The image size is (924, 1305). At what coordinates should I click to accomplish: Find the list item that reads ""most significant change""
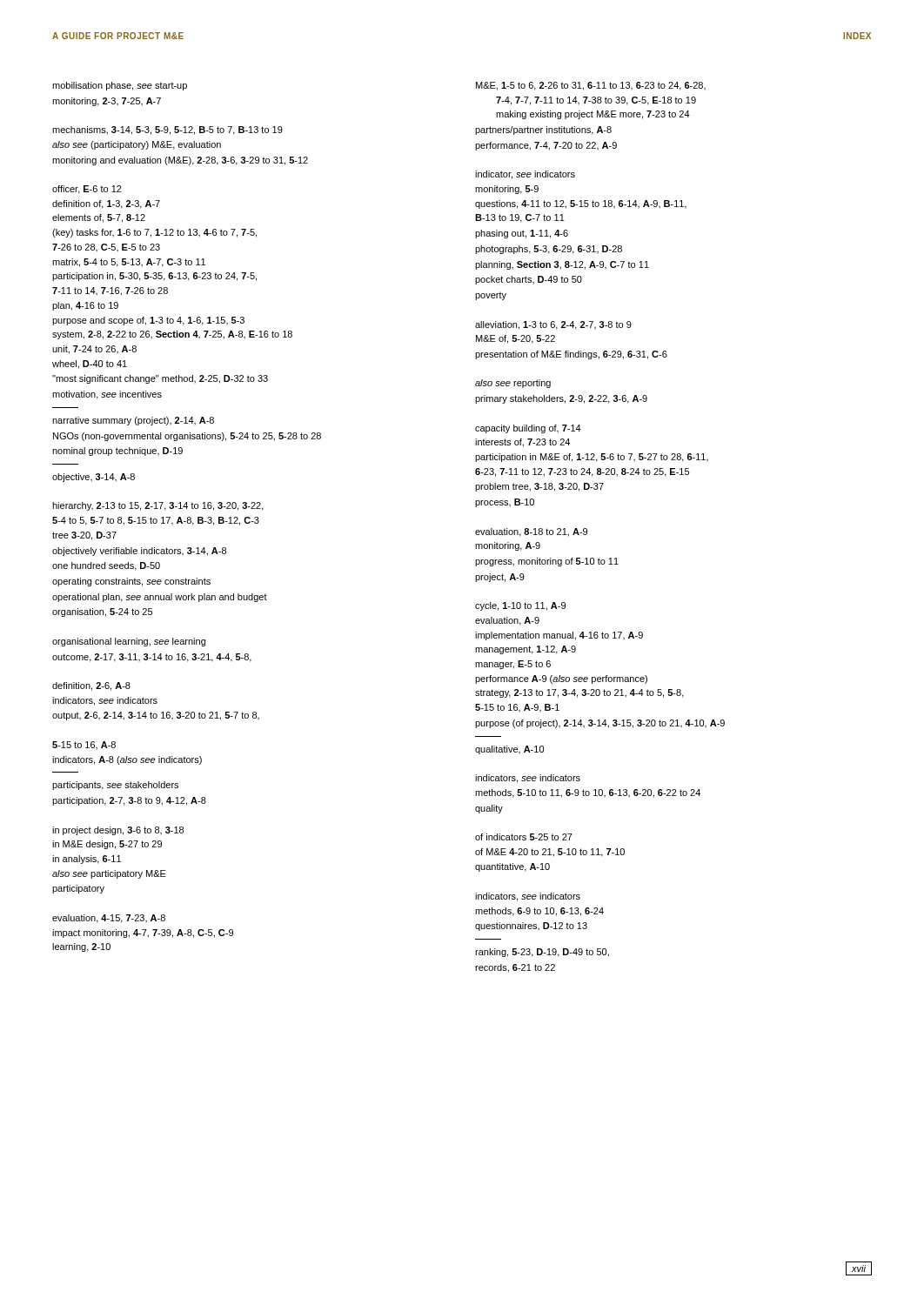tap(251, 379)
